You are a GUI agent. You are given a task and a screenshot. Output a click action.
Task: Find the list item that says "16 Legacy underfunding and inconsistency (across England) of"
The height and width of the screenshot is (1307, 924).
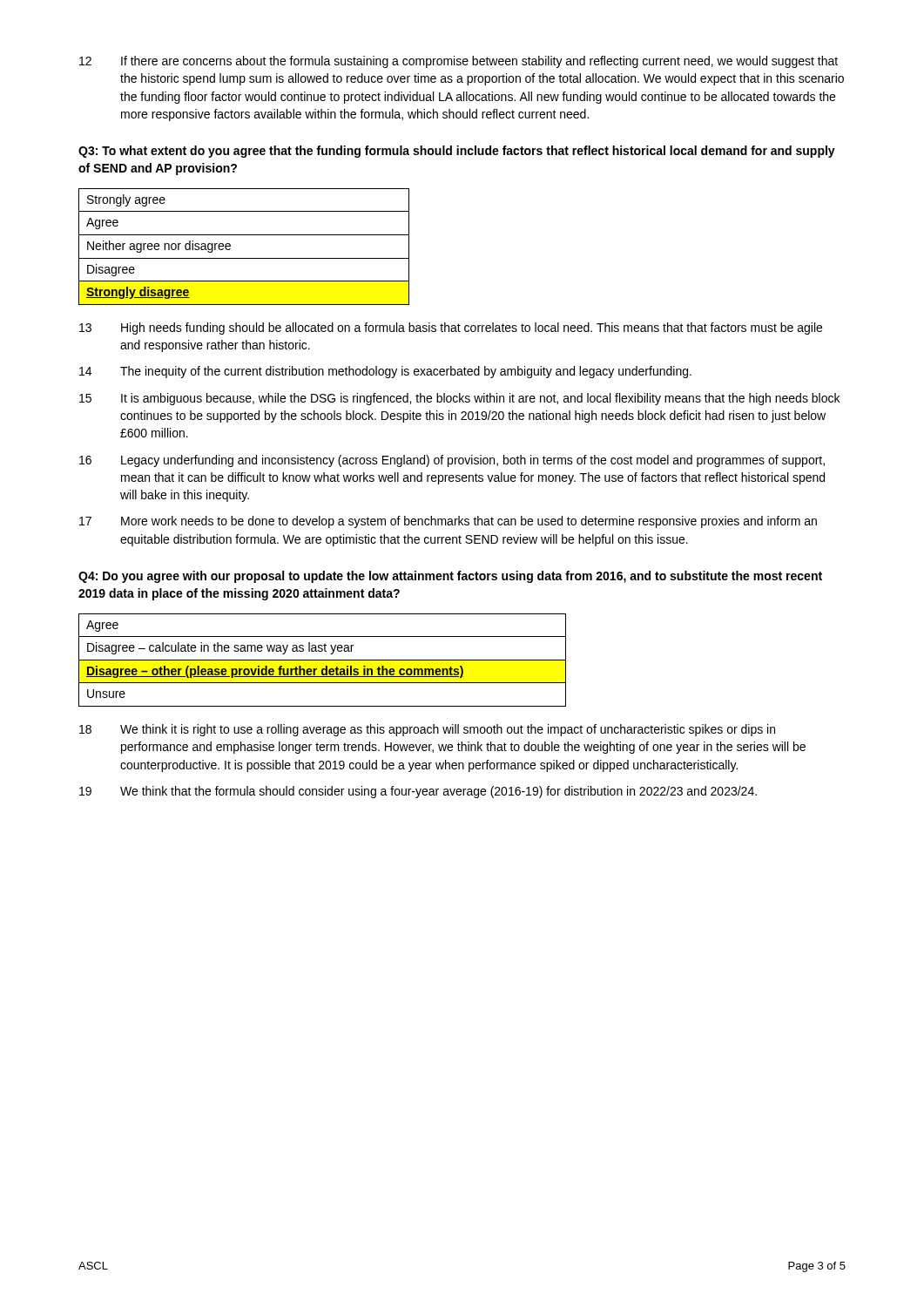click(x=462, y=477)
